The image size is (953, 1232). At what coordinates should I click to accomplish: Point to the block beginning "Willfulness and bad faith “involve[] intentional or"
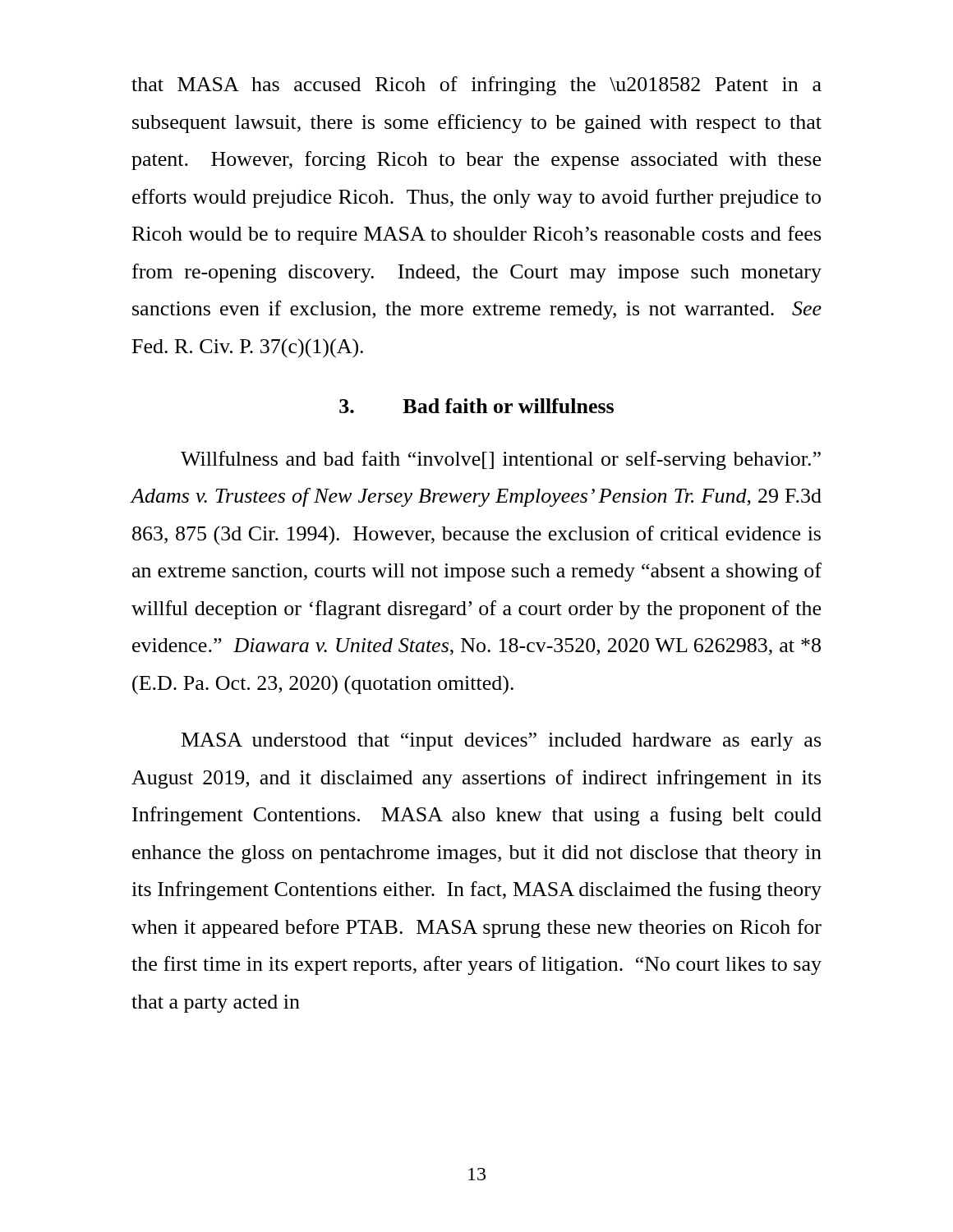(476, 570)
